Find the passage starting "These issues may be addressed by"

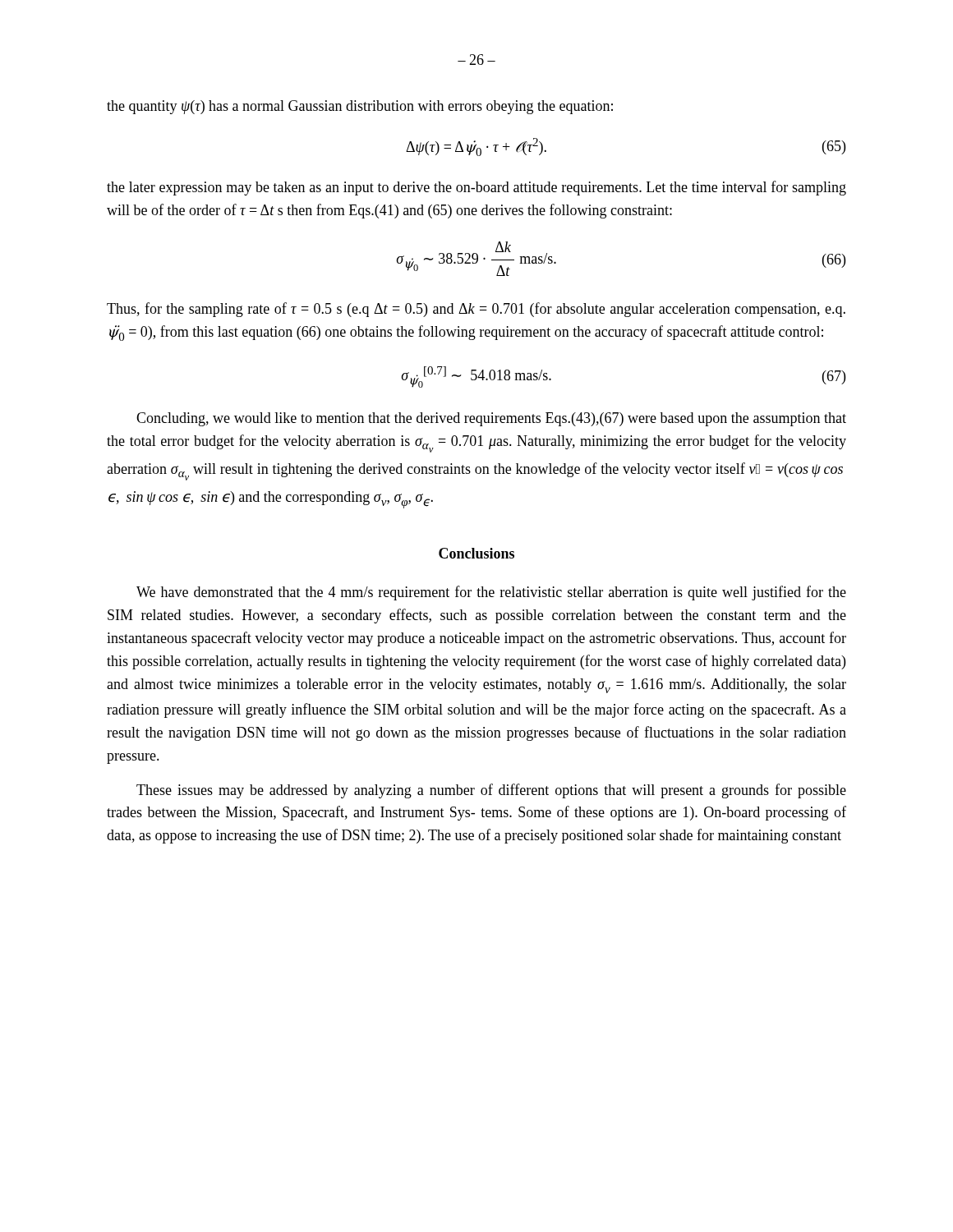476,813
